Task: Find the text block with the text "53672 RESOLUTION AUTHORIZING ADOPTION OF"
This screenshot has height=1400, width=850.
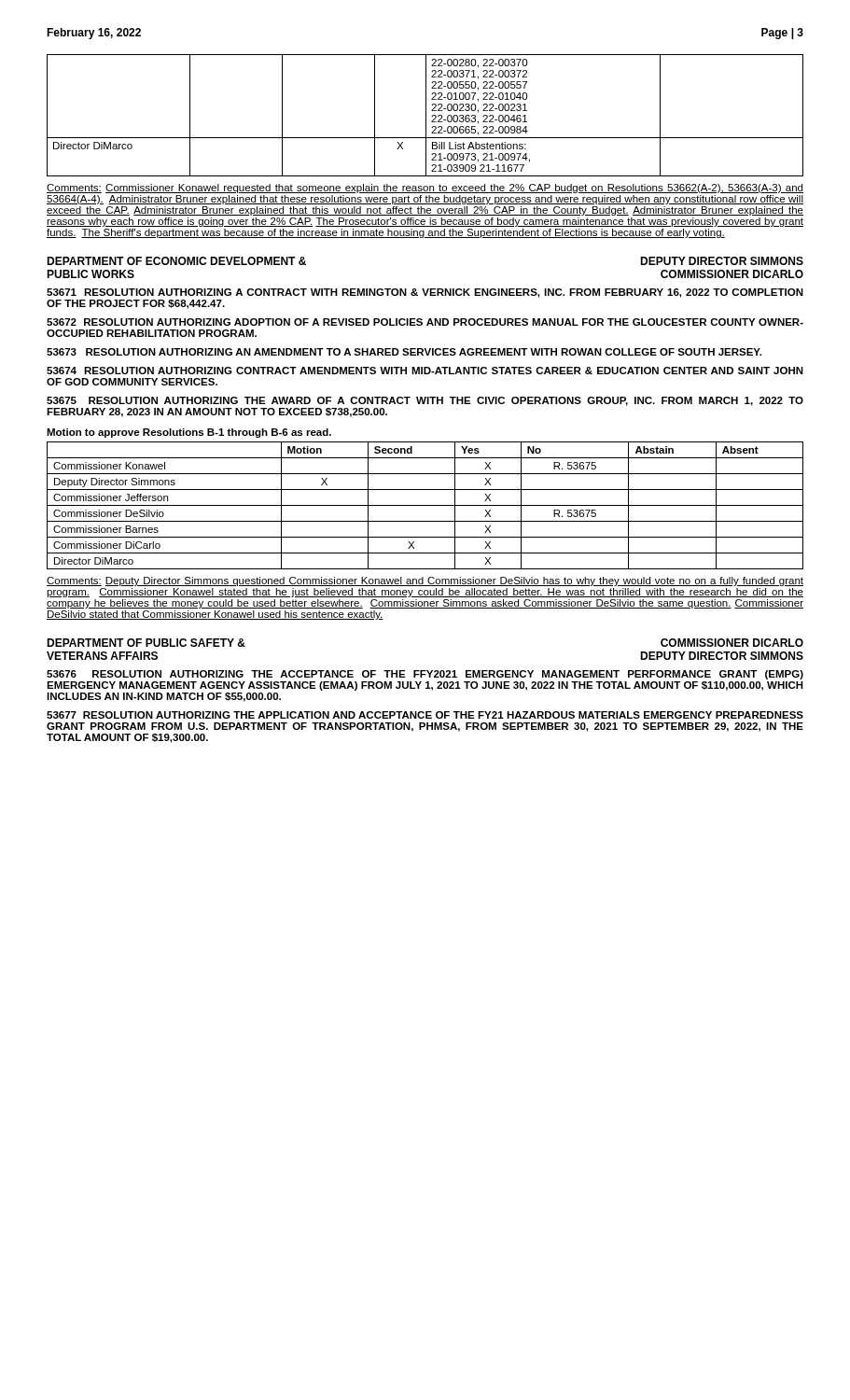Action: point(425,328)
